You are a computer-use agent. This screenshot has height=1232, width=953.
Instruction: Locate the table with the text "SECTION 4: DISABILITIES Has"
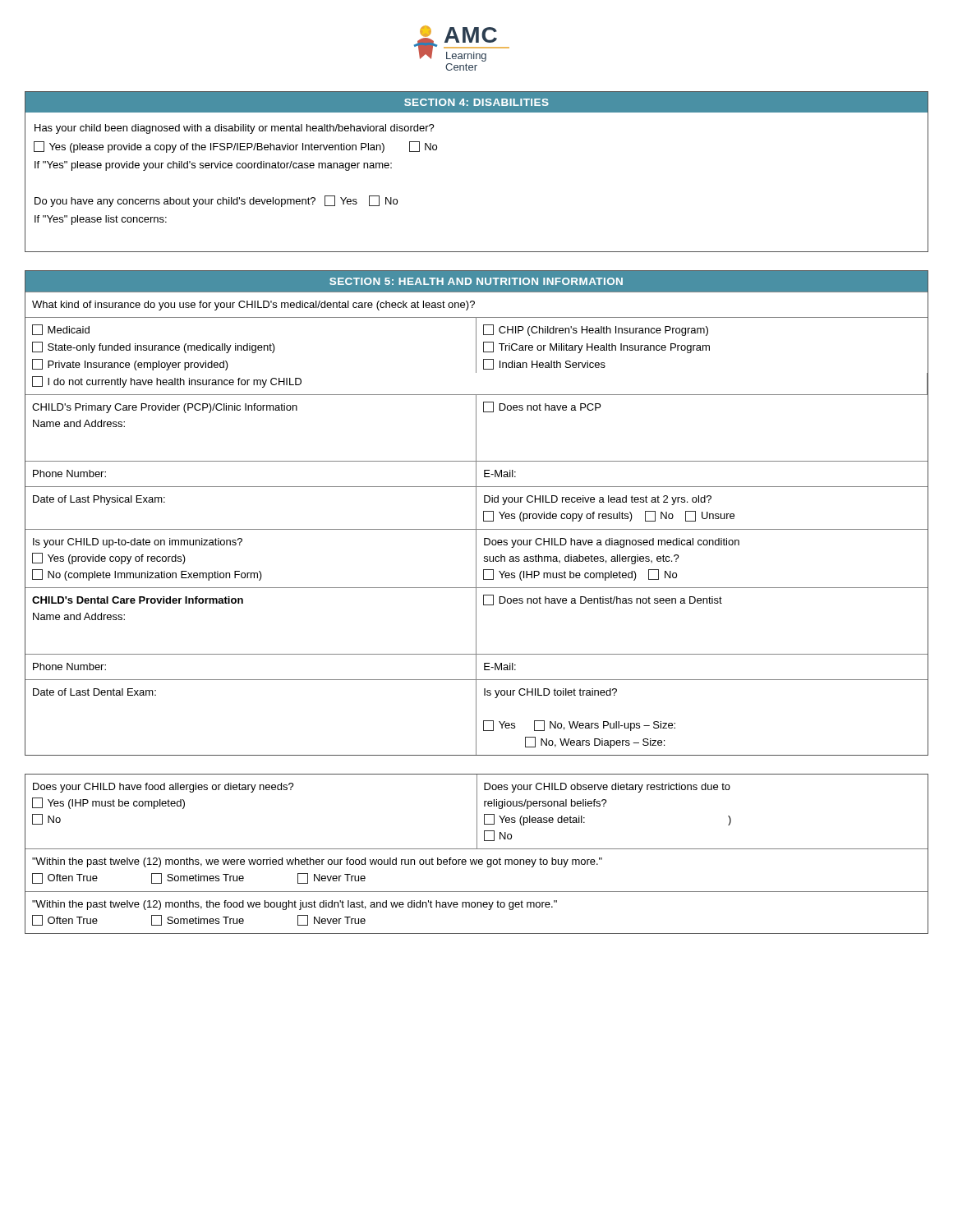pos(476,171)
